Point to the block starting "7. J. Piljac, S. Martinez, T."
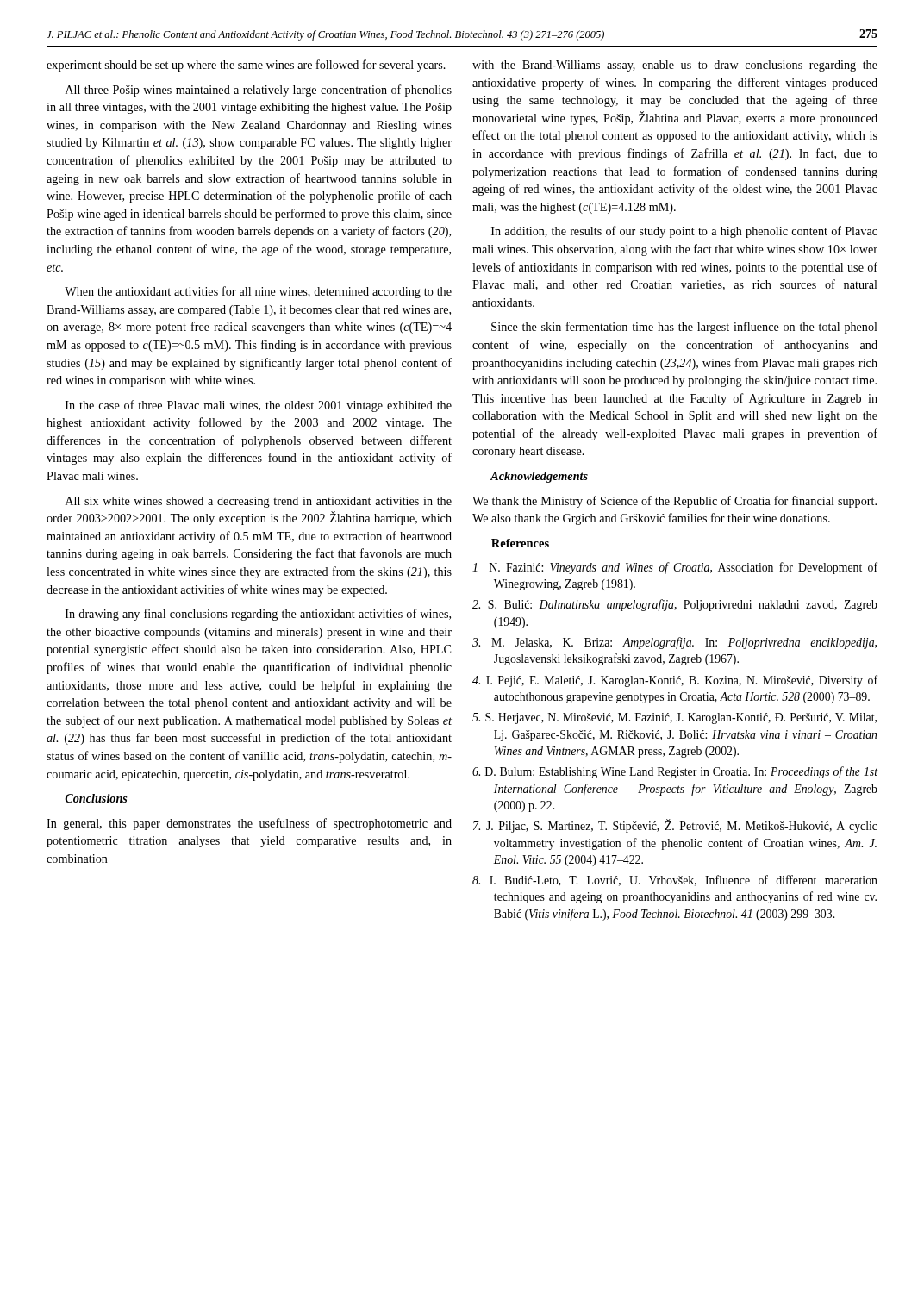The image size is (924, 1293). tap(675, 843)
